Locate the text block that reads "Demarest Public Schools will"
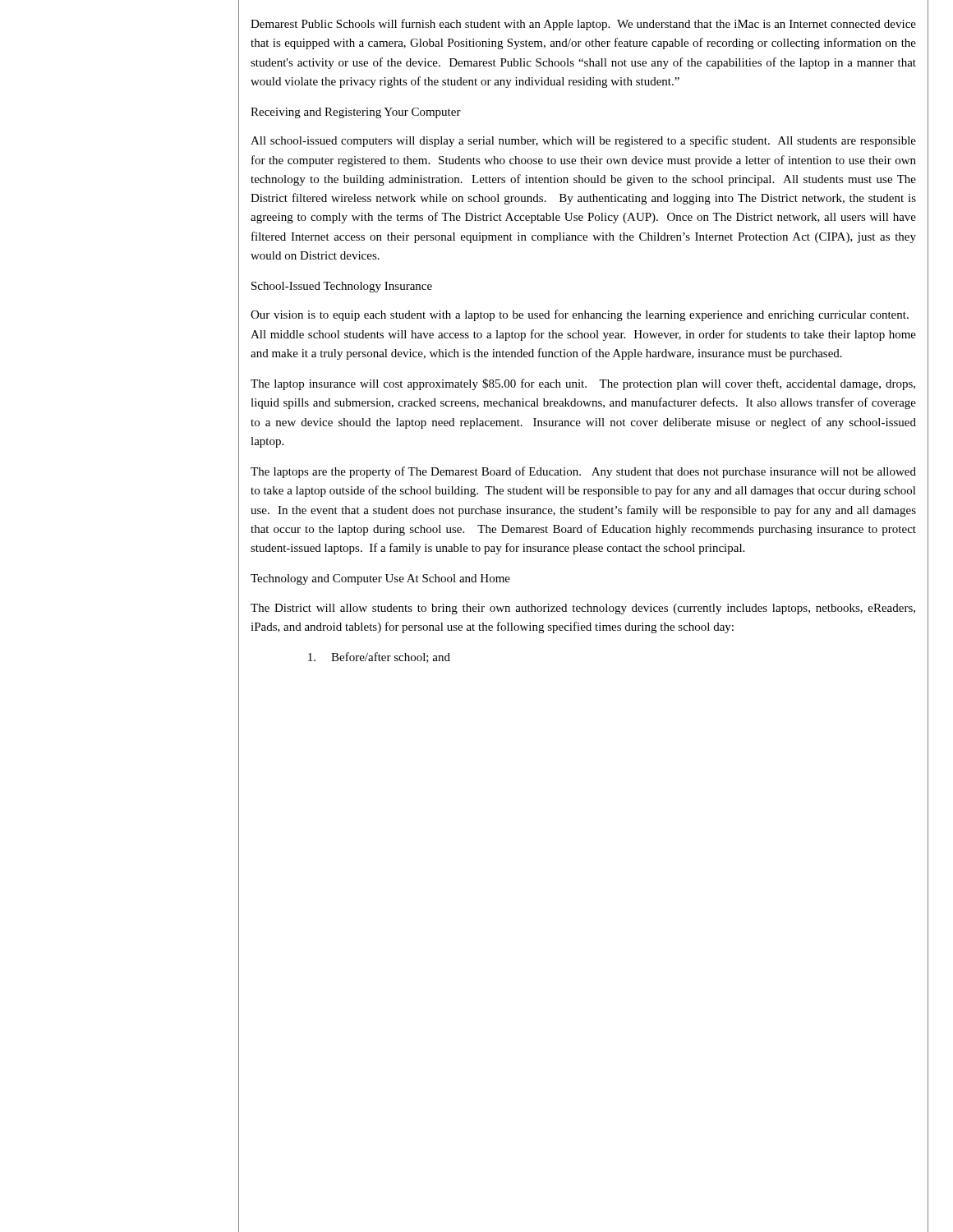953x1232 pixels. pos(583,52)
